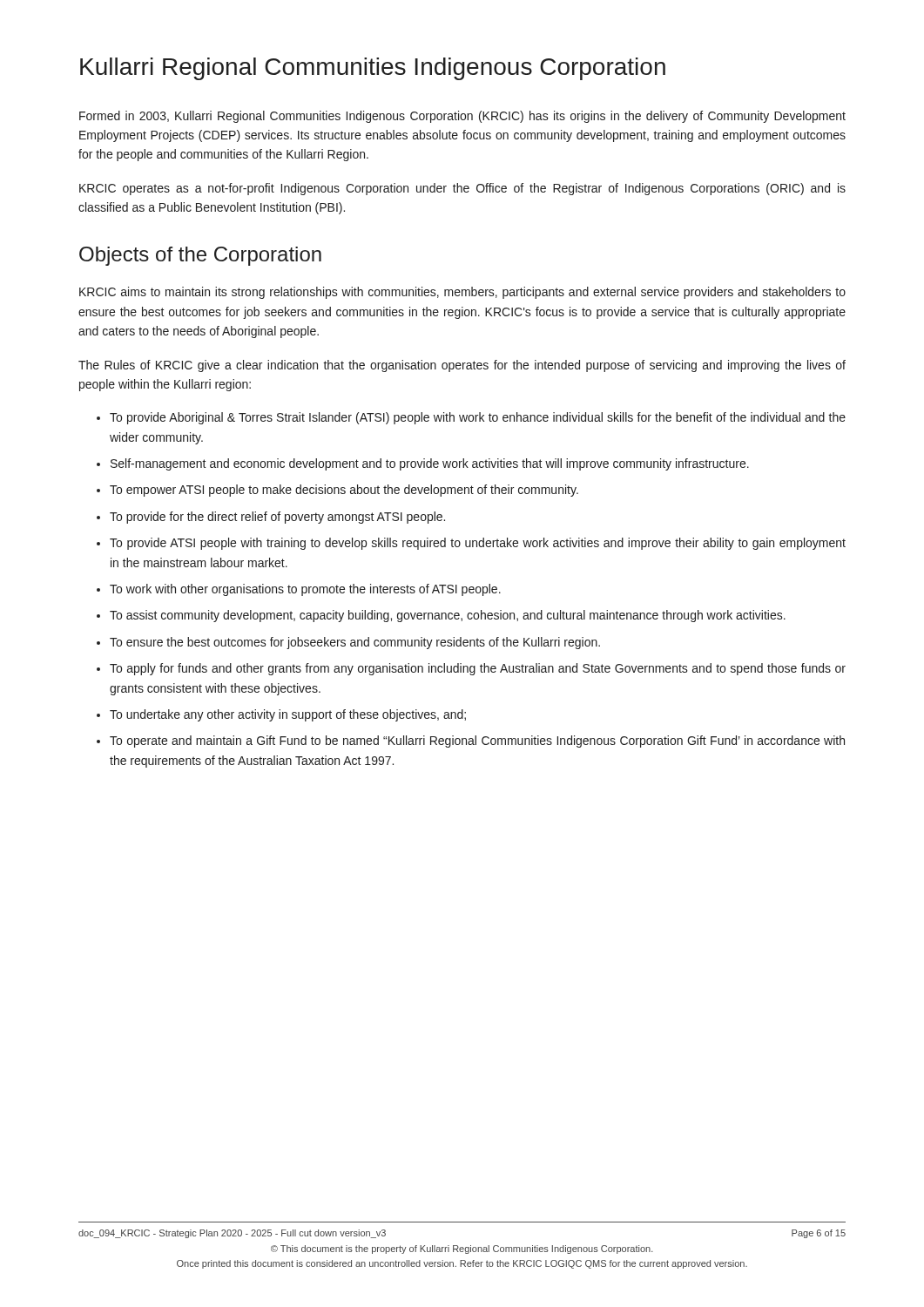The height and width of the screenshot is (1307, 924).
Task: Click on the list item that says "To ensure the best outcomes"
Action: (478, 642)
